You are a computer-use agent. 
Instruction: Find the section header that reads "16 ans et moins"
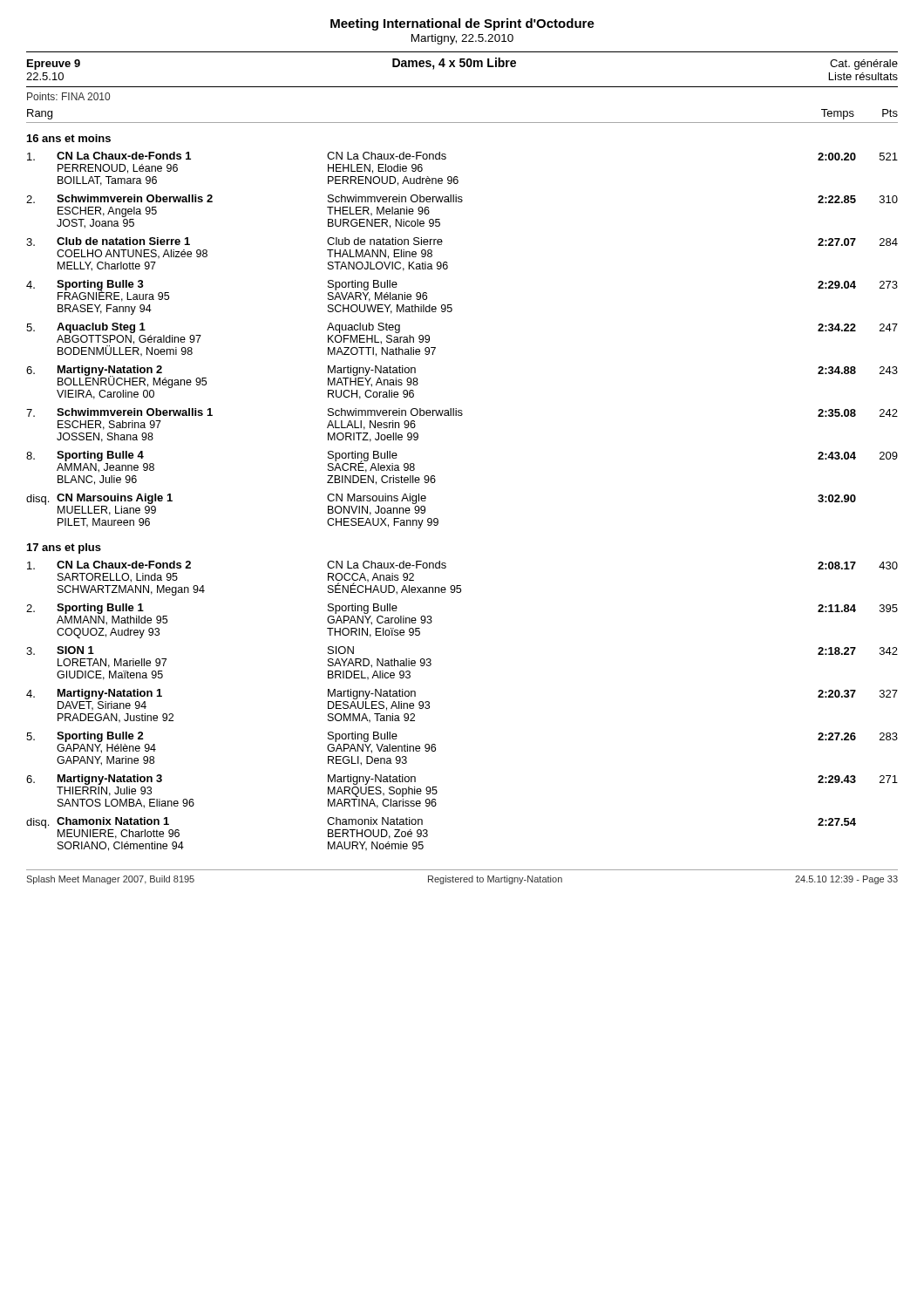point(69,138)
